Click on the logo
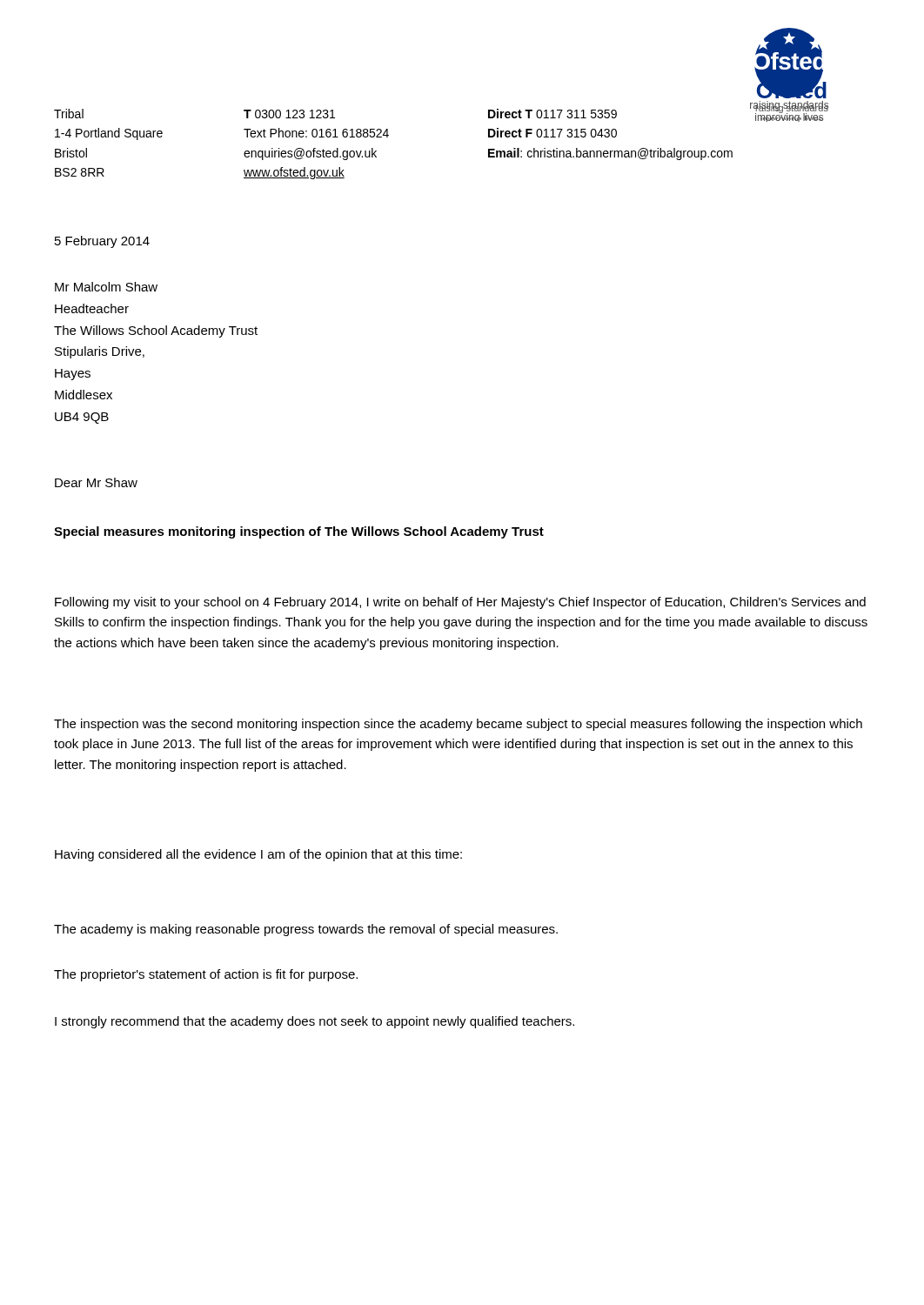The height and width of the screenshot is (1305, 924). pyautogui.click(x=789, y=75)
